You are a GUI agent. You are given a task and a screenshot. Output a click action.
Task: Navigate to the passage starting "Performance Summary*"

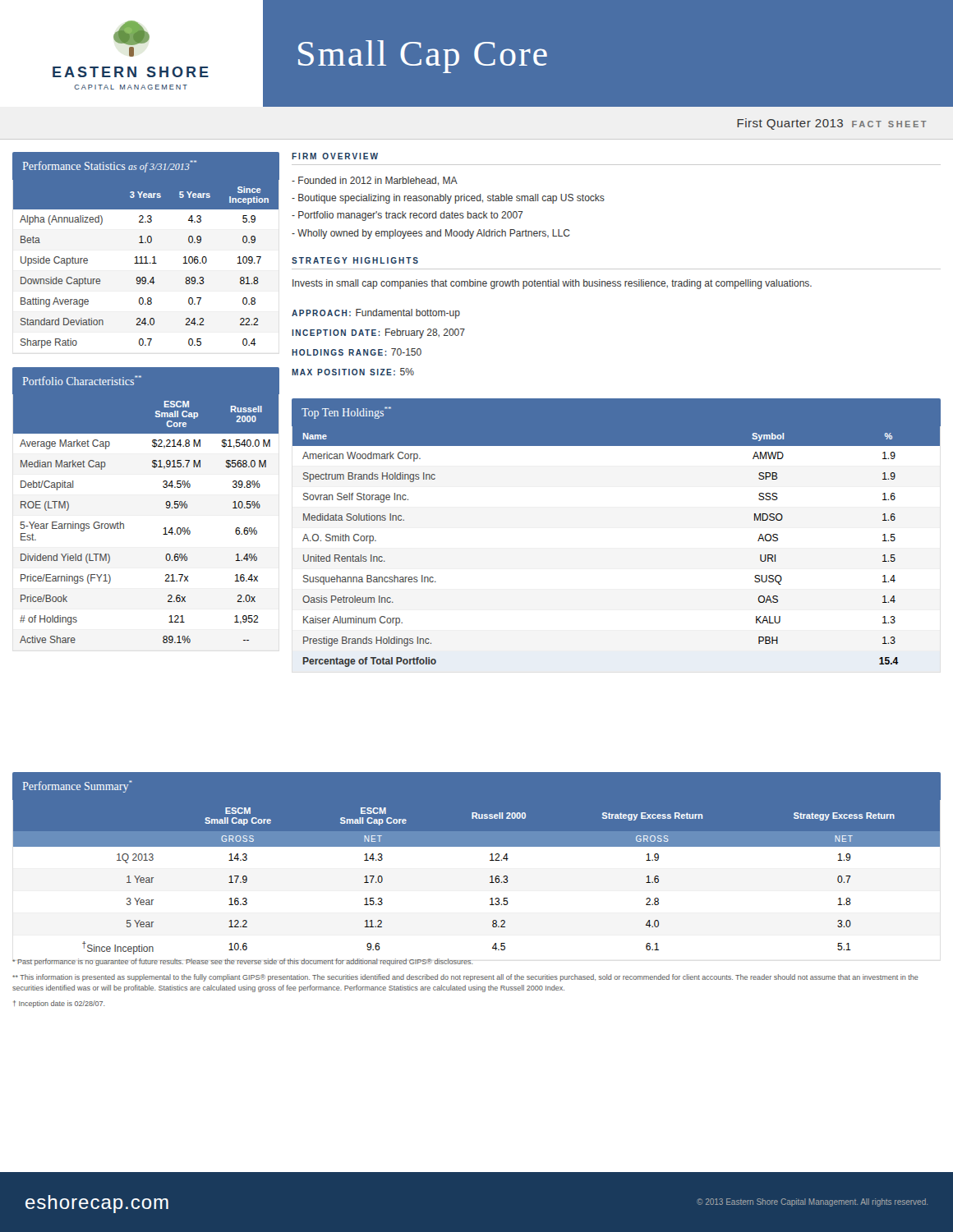[77, 785]
